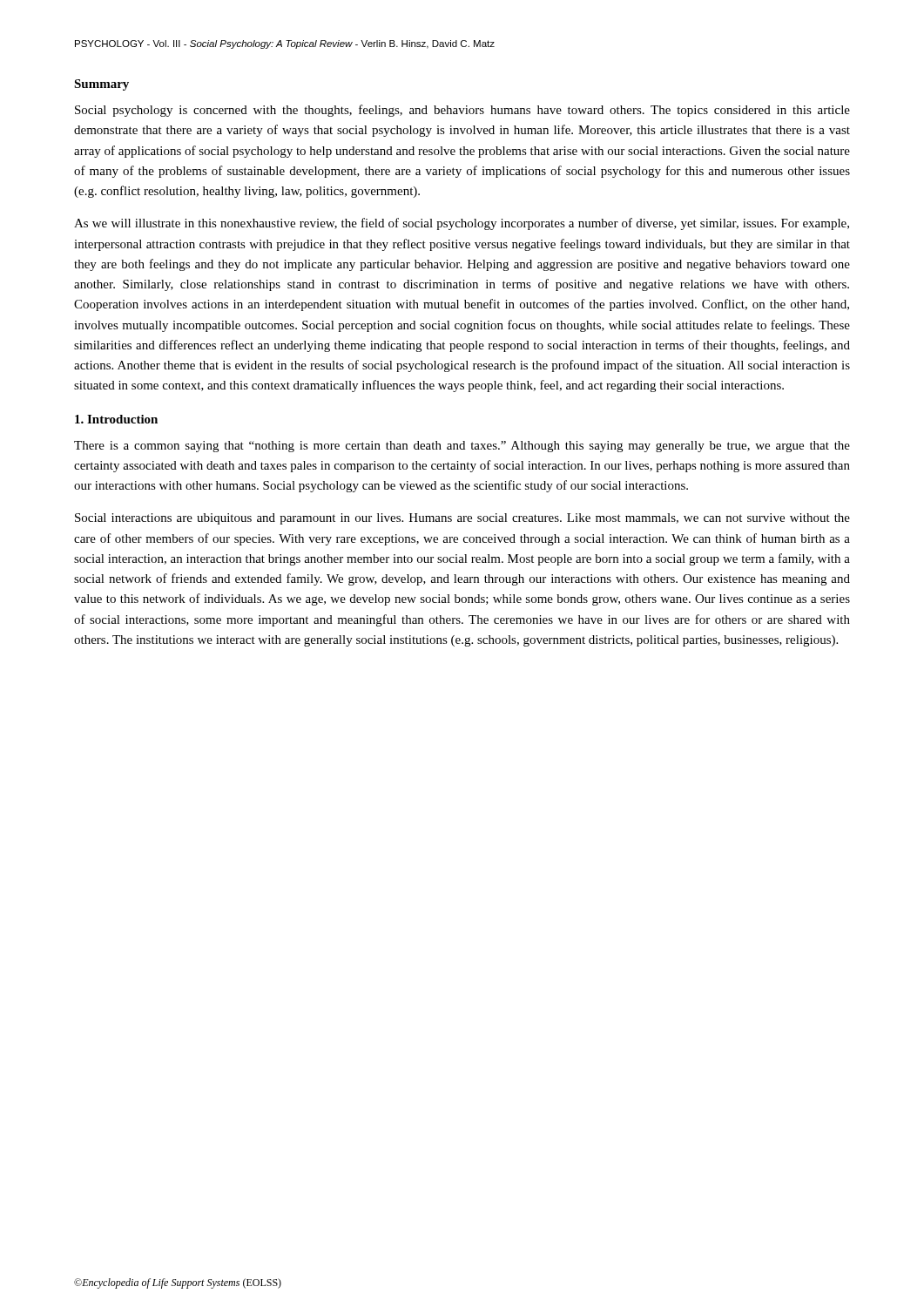Image resolution: width=924 pixels, height=1307 pixels.
Task: Locate the passage starting "Social psychology is concerned with the thoughts,"
Action: click(x=462, y=150)
